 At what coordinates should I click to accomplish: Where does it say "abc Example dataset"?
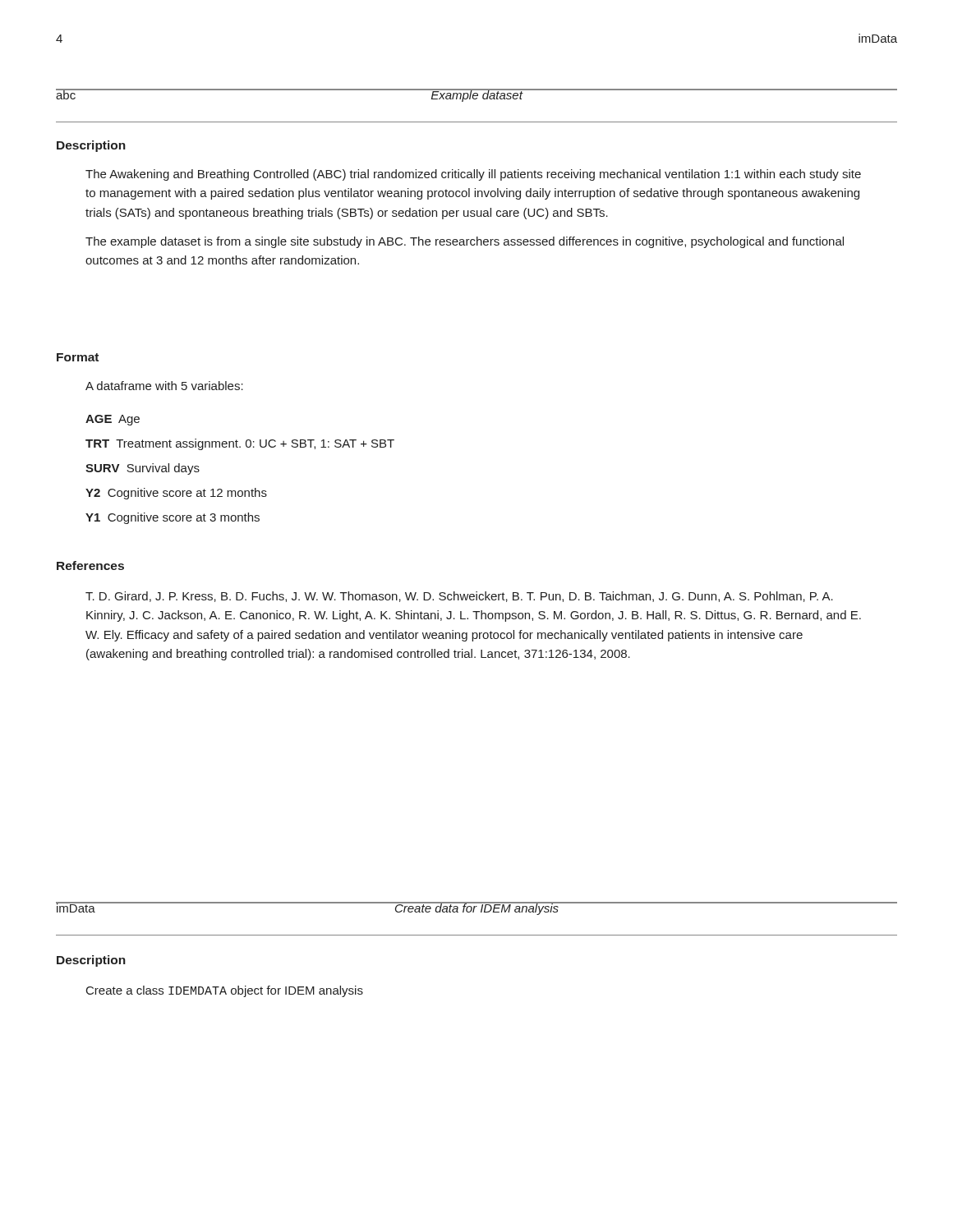click(476, 95)
